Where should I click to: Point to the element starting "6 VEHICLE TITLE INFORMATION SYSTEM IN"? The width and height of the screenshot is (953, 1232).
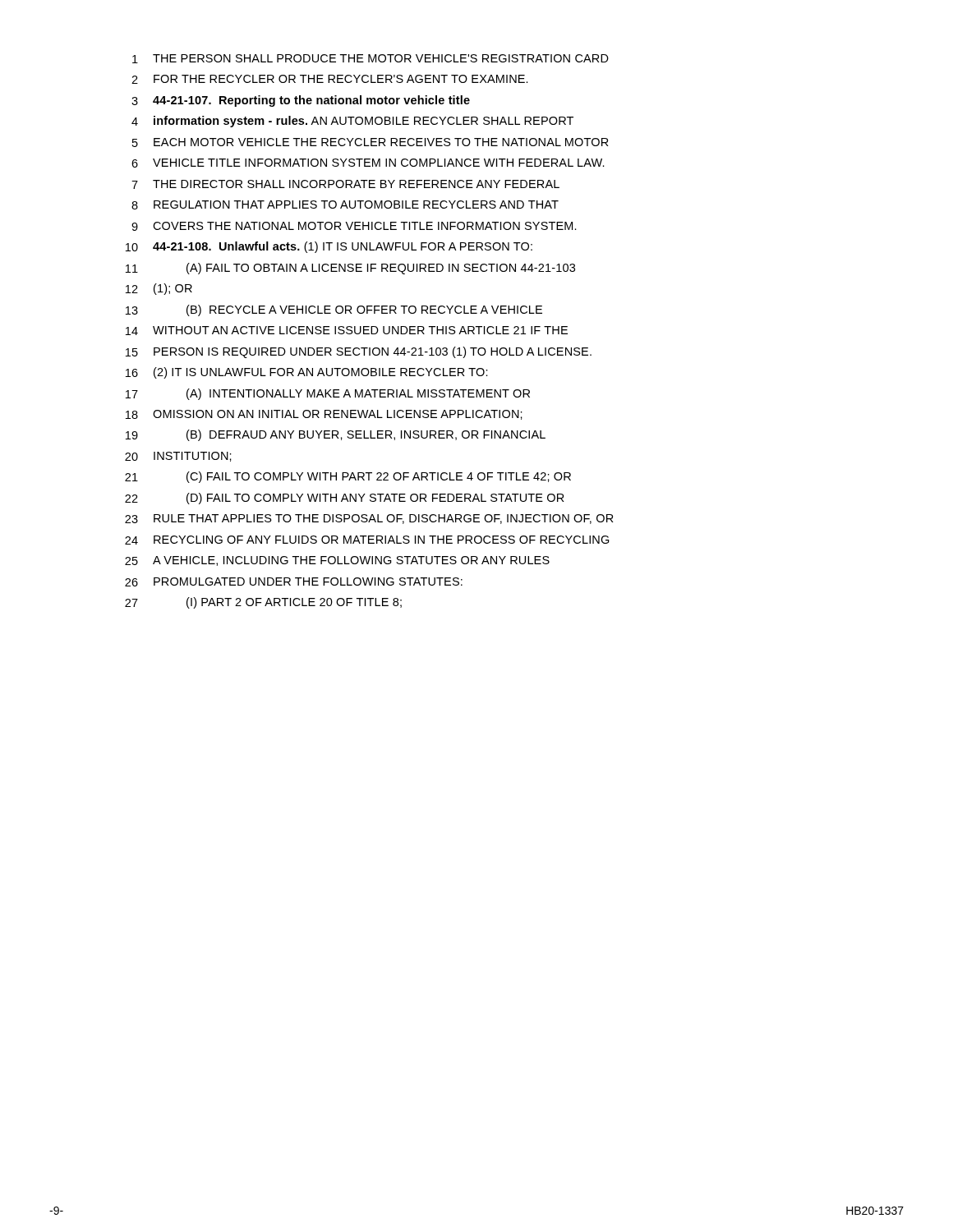[x=493, y=163]
